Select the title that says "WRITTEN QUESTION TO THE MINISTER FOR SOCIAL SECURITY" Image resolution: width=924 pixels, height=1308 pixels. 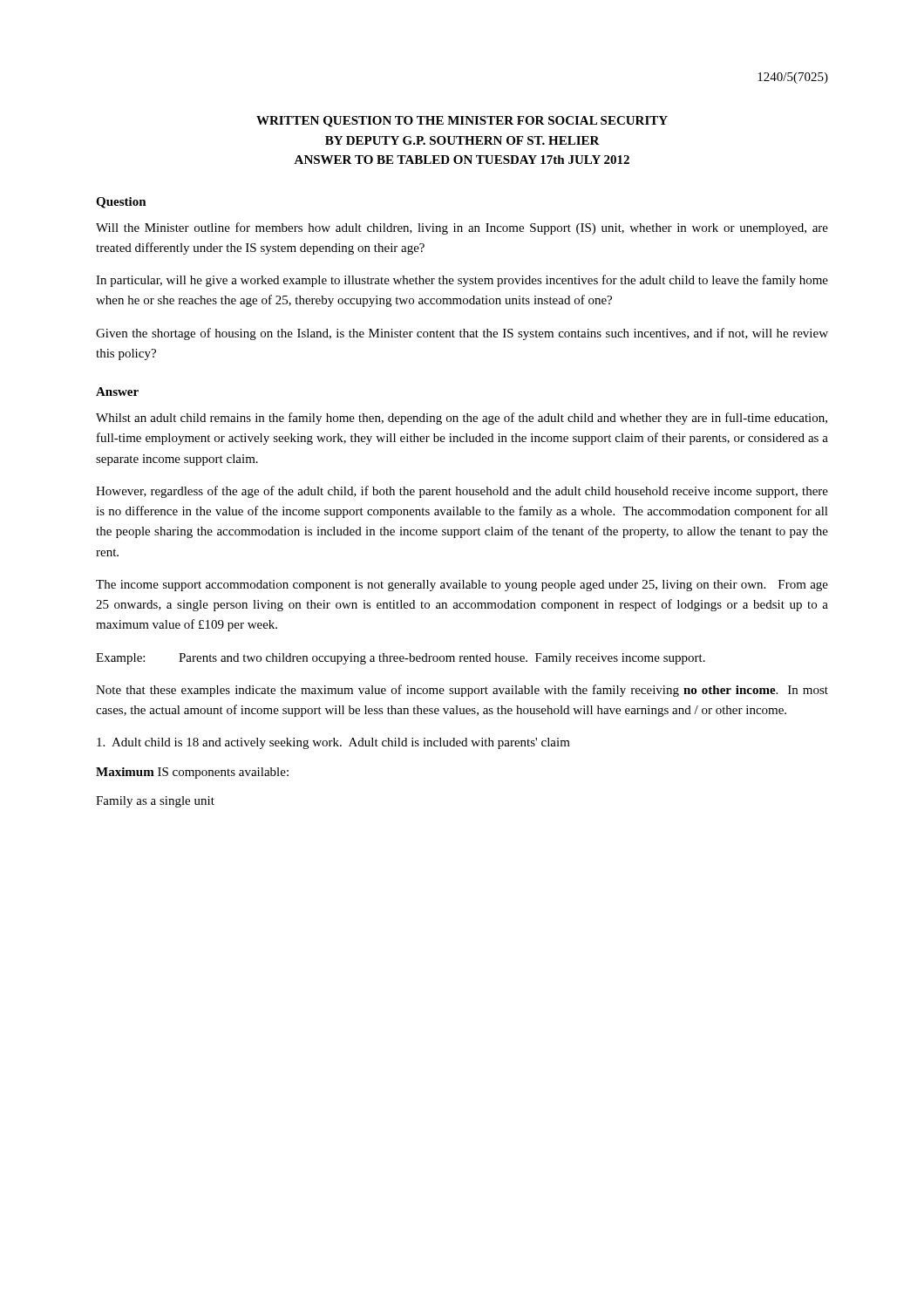pos(462,140)
